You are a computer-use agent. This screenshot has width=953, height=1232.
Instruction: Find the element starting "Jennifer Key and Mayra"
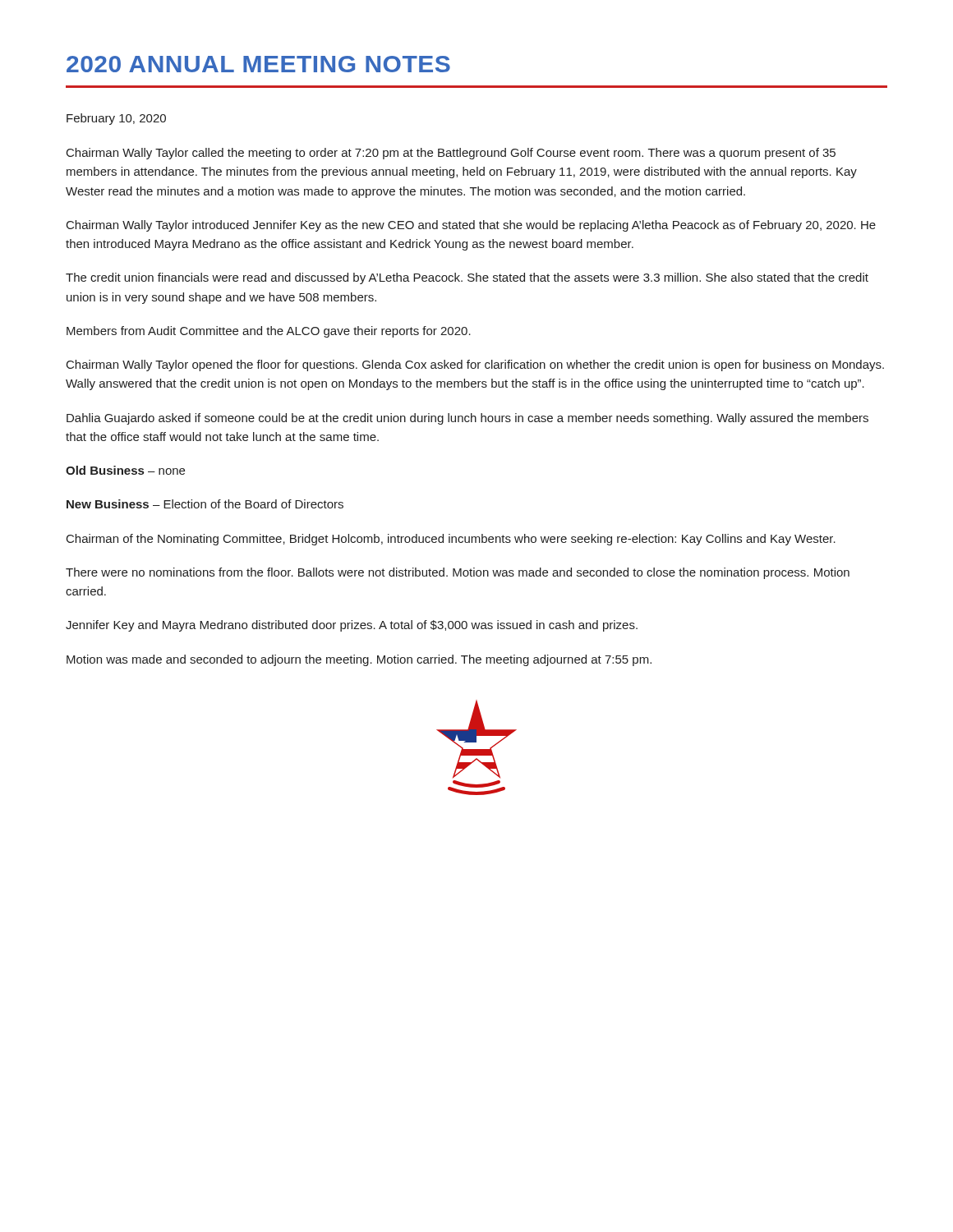(352, 625)
